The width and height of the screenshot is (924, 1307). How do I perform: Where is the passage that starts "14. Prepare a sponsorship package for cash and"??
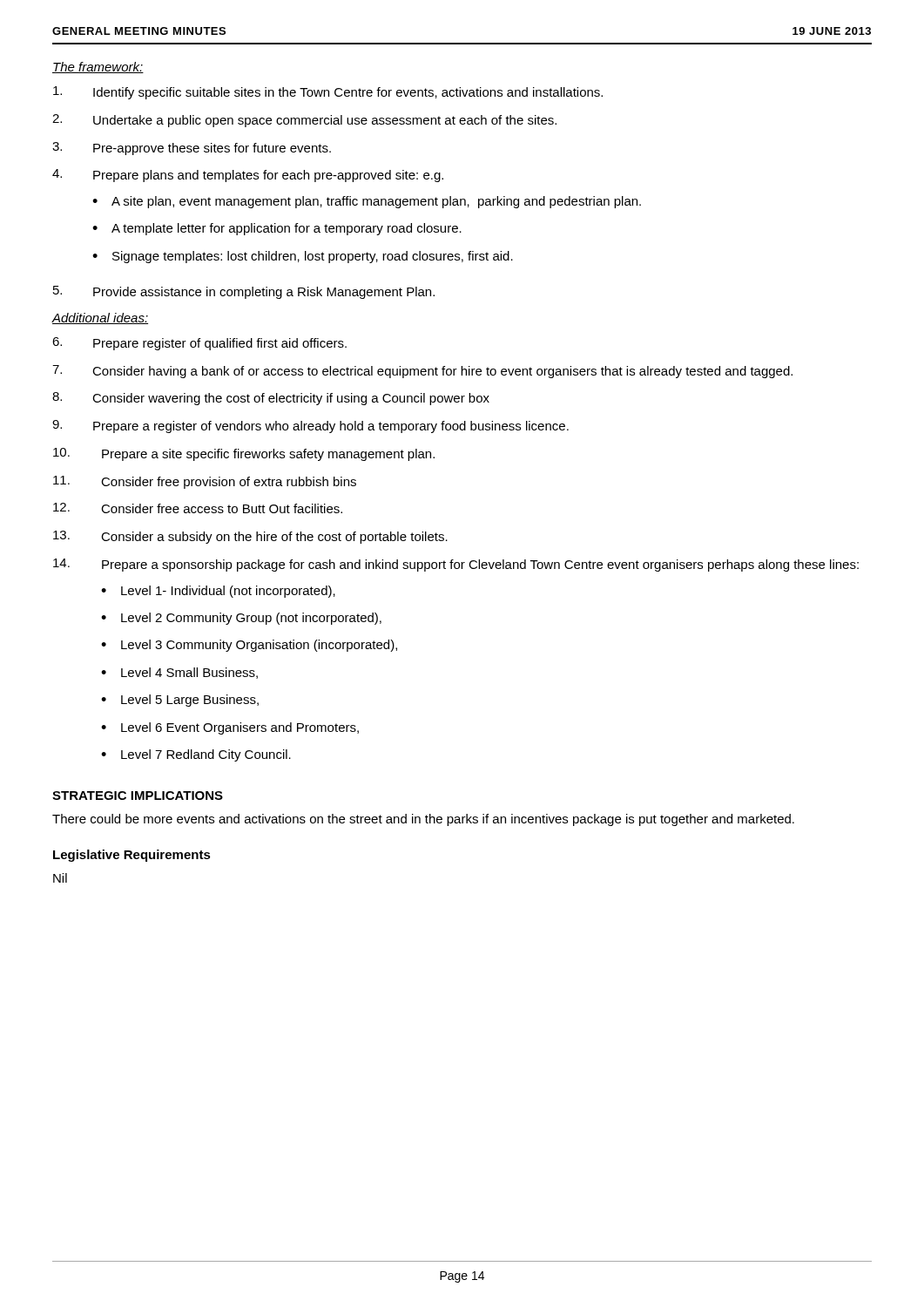(x=456, y=565)
